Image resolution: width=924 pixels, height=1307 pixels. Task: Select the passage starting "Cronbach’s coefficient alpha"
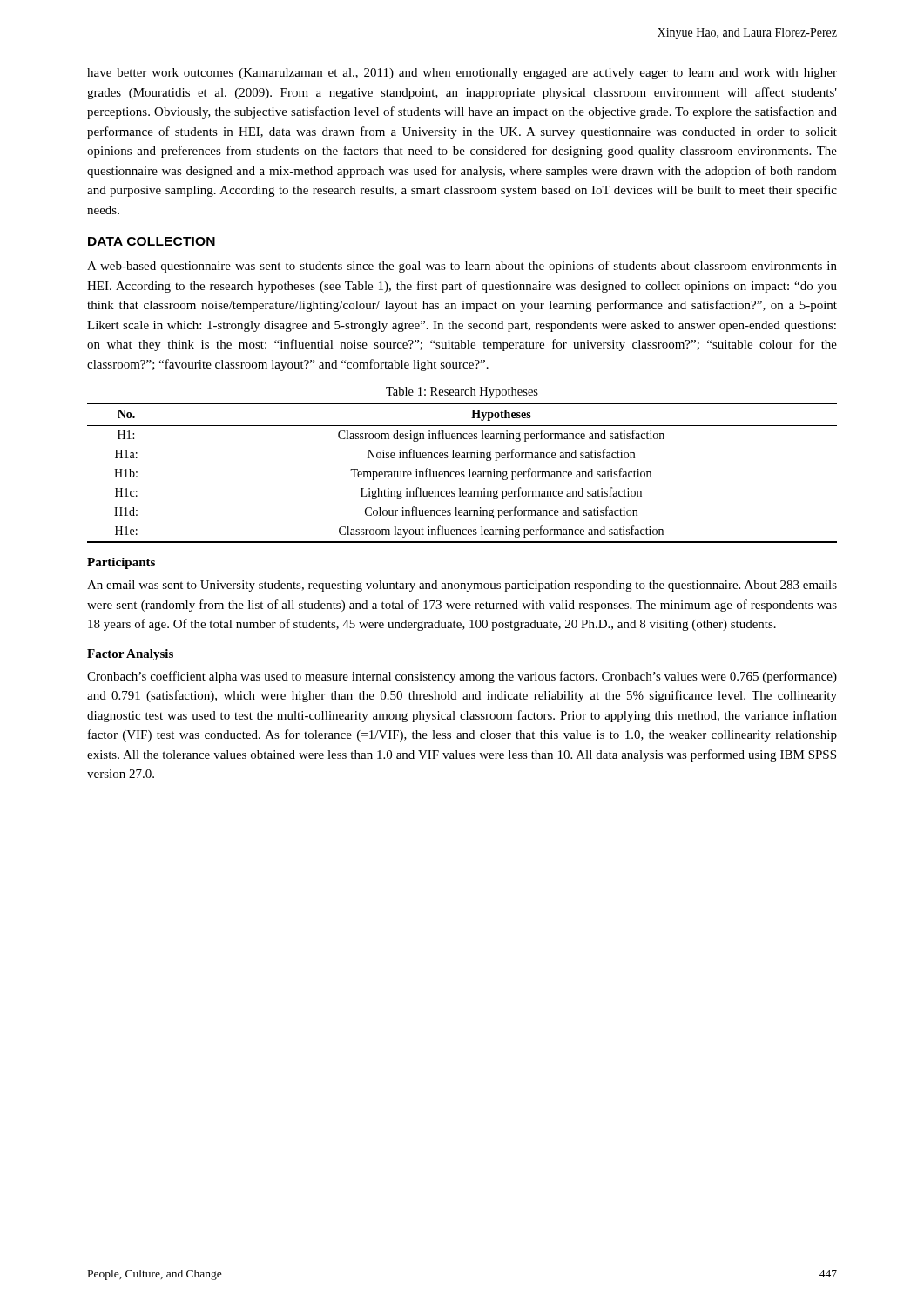click(462, 725)
